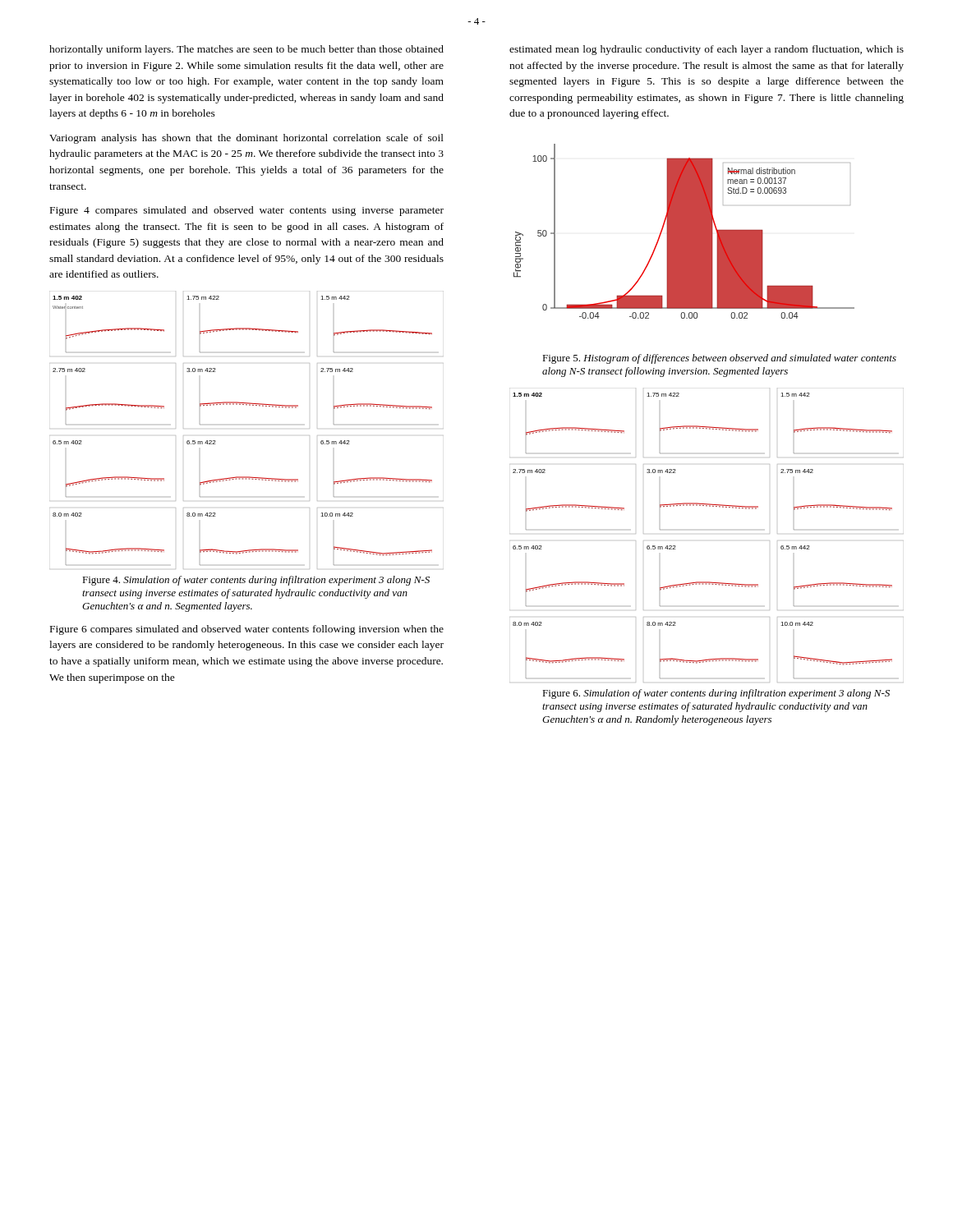The height and width of the screenshot is (1232, 953).
Task: Select the passage starting "Figure 4. Simulation of water contents during infiltration"
Action: pos(256,592)
